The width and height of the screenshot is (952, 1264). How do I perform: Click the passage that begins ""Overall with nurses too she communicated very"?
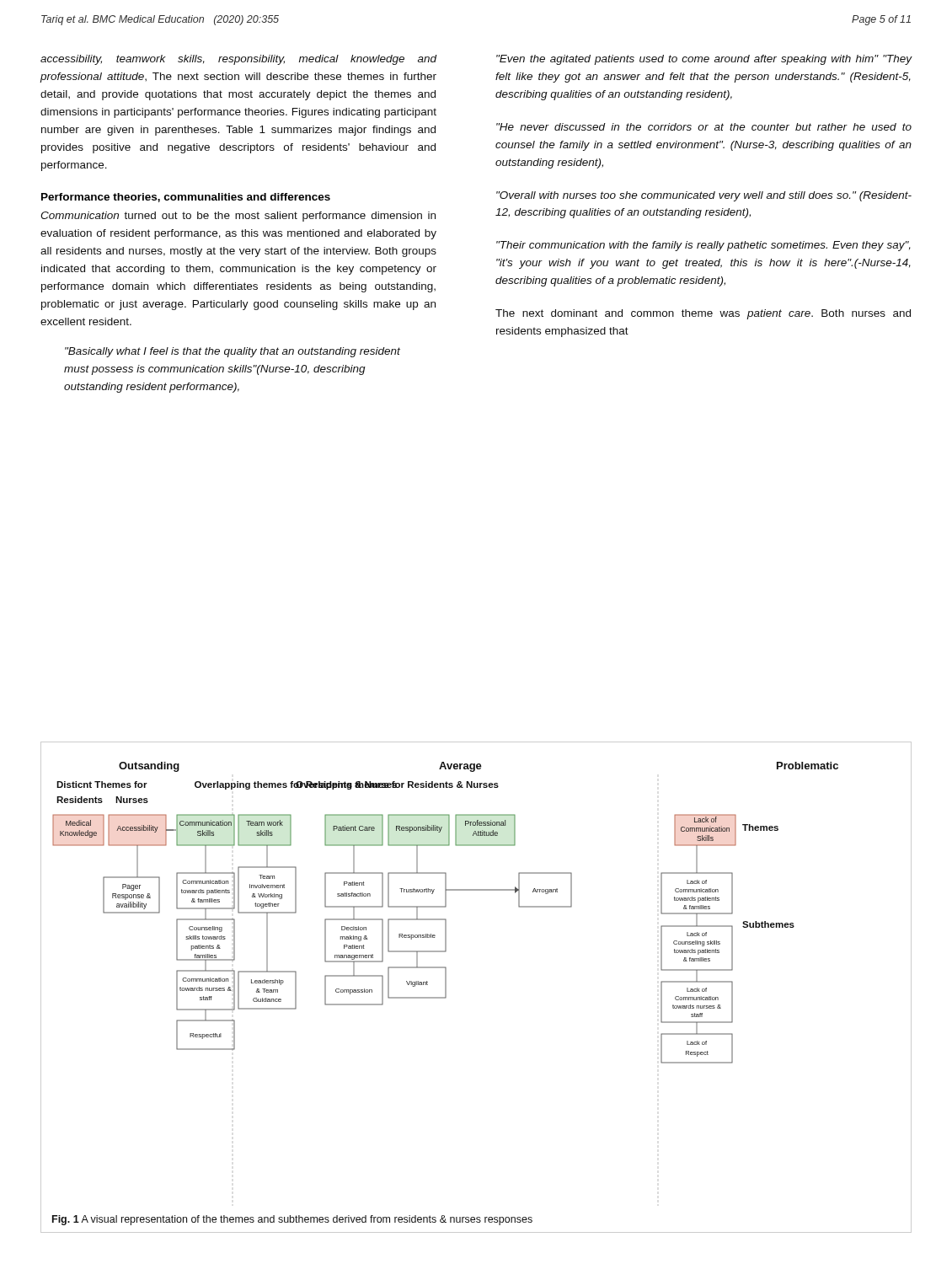(x=703, y=204)
